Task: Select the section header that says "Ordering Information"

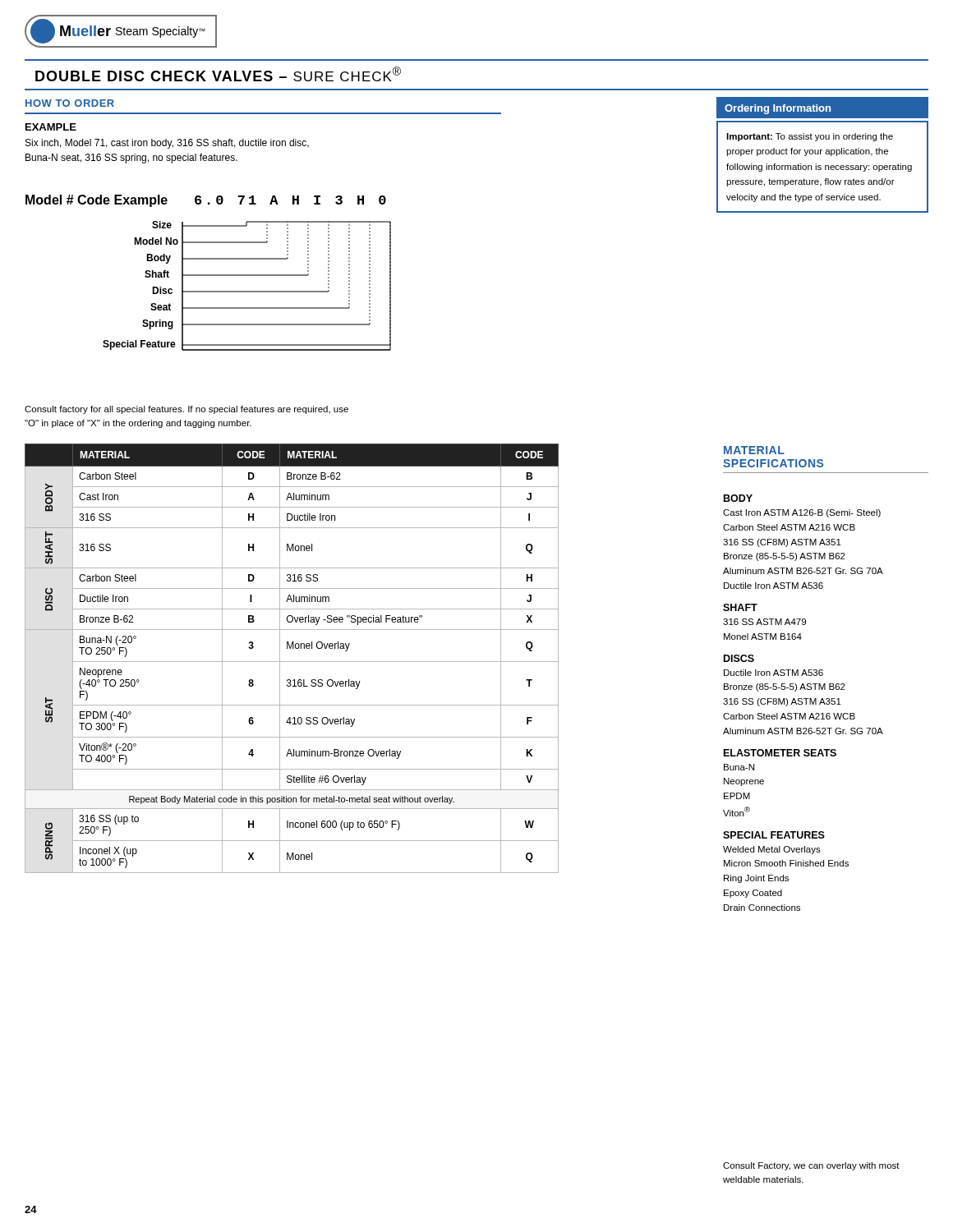Action: pos(778,108)
